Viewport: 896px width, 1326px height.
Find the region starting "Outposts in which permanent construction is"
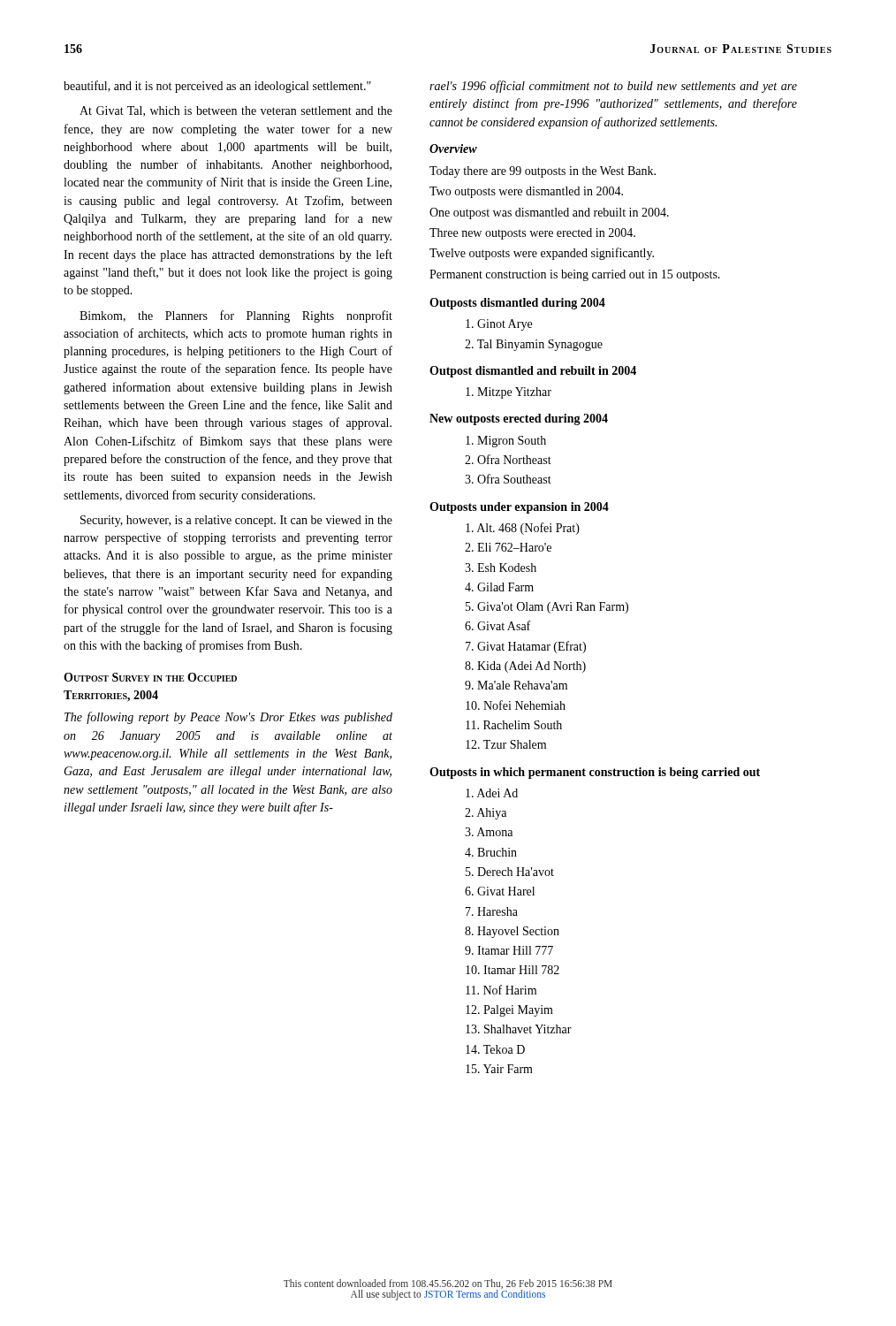point(613,772)
